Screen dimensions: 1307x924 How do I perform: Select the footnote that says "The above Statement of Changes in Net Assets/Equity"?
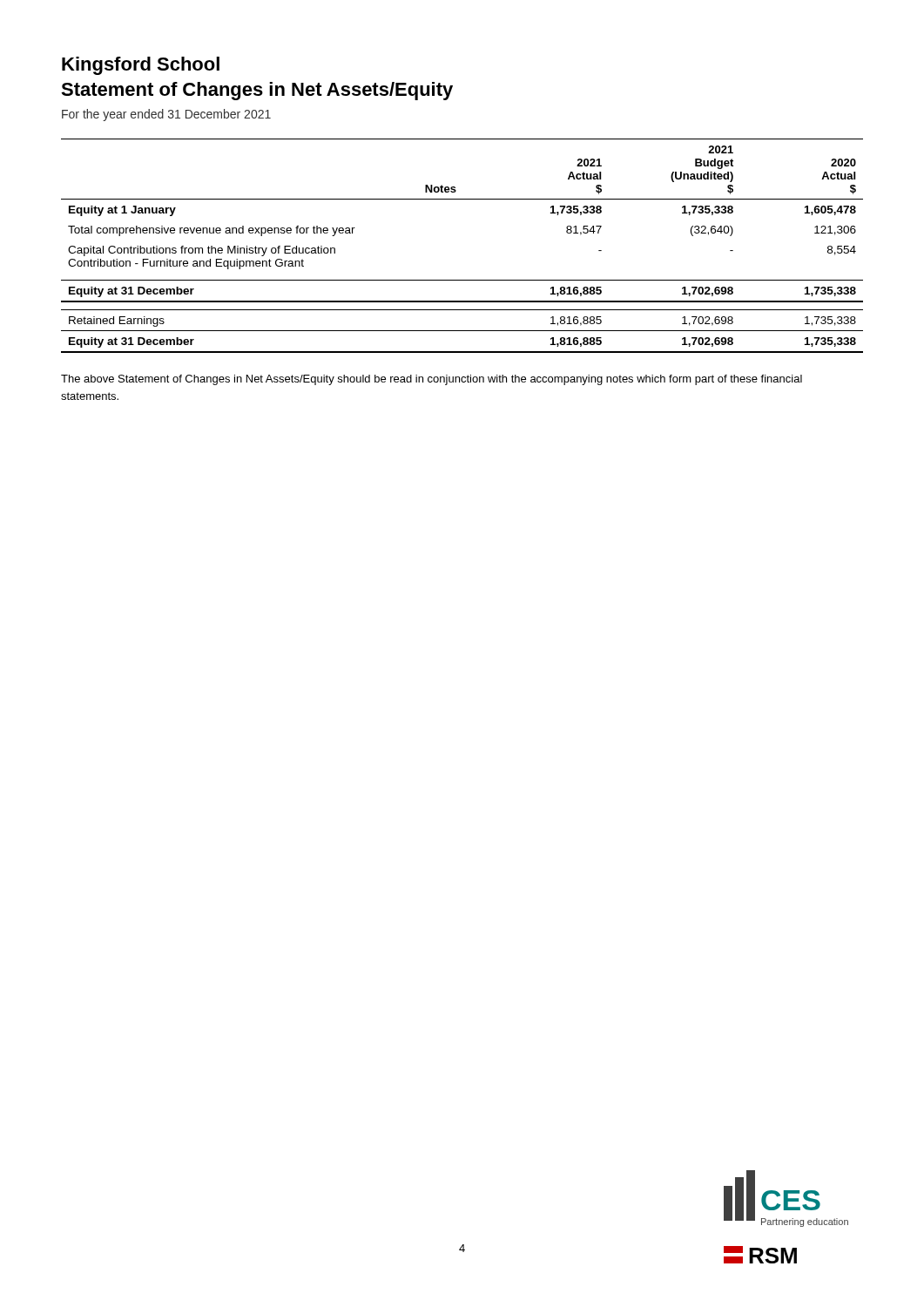[432, 387]
